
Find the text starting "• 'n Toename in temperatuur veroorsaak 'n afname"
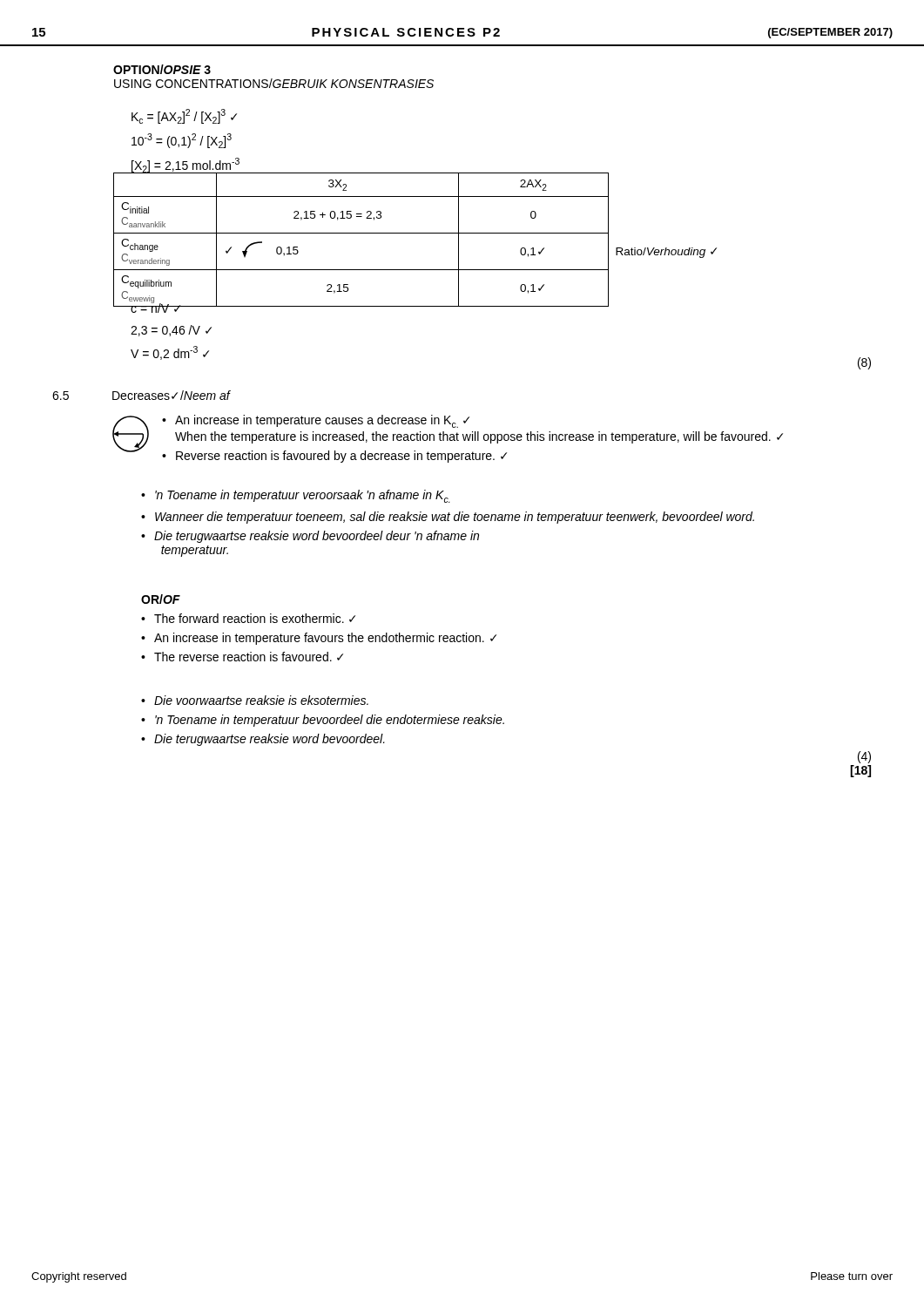296,496
